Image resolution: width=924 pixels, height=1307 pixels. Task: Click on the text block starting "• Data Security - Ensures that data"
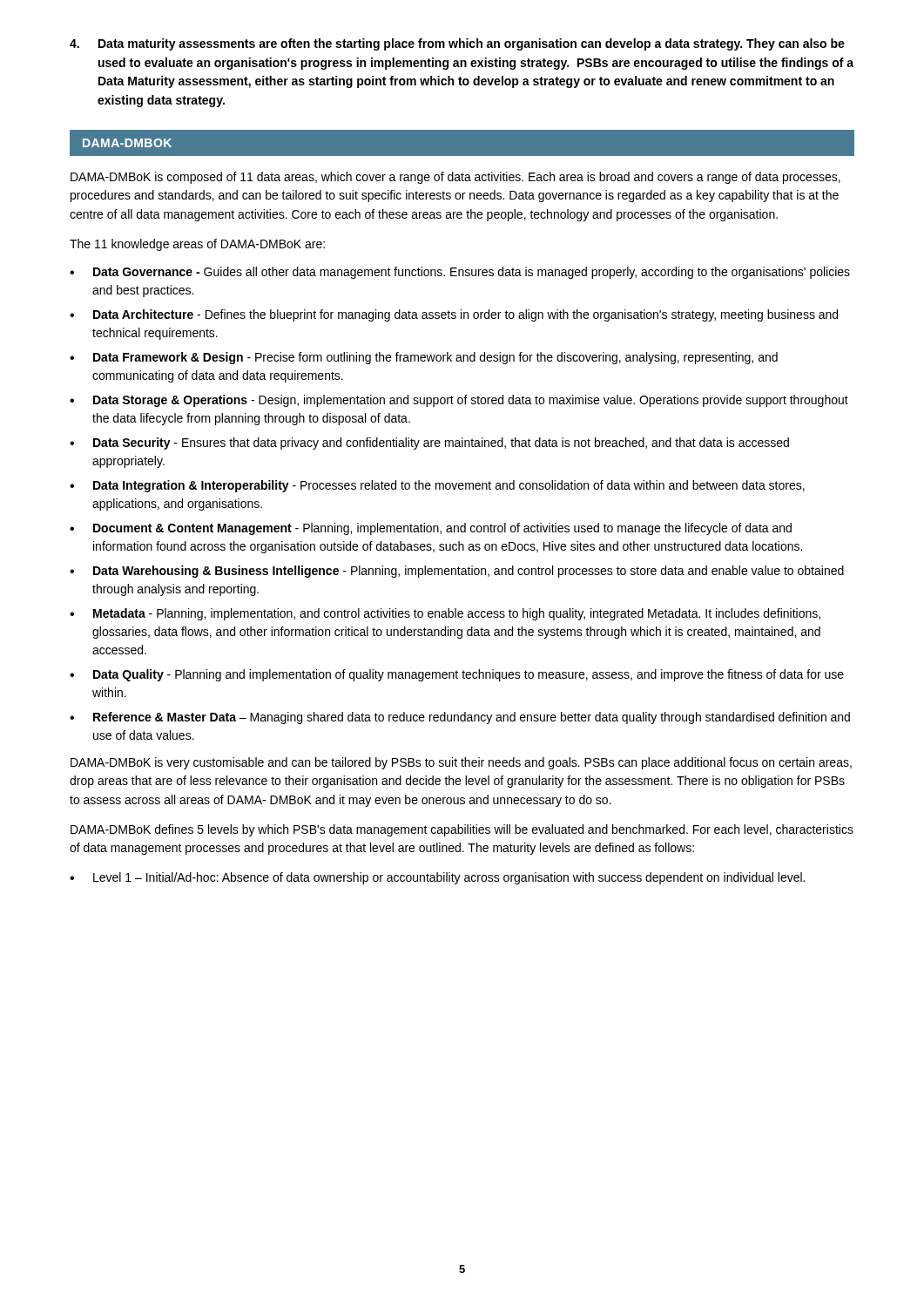click(462, 452)
